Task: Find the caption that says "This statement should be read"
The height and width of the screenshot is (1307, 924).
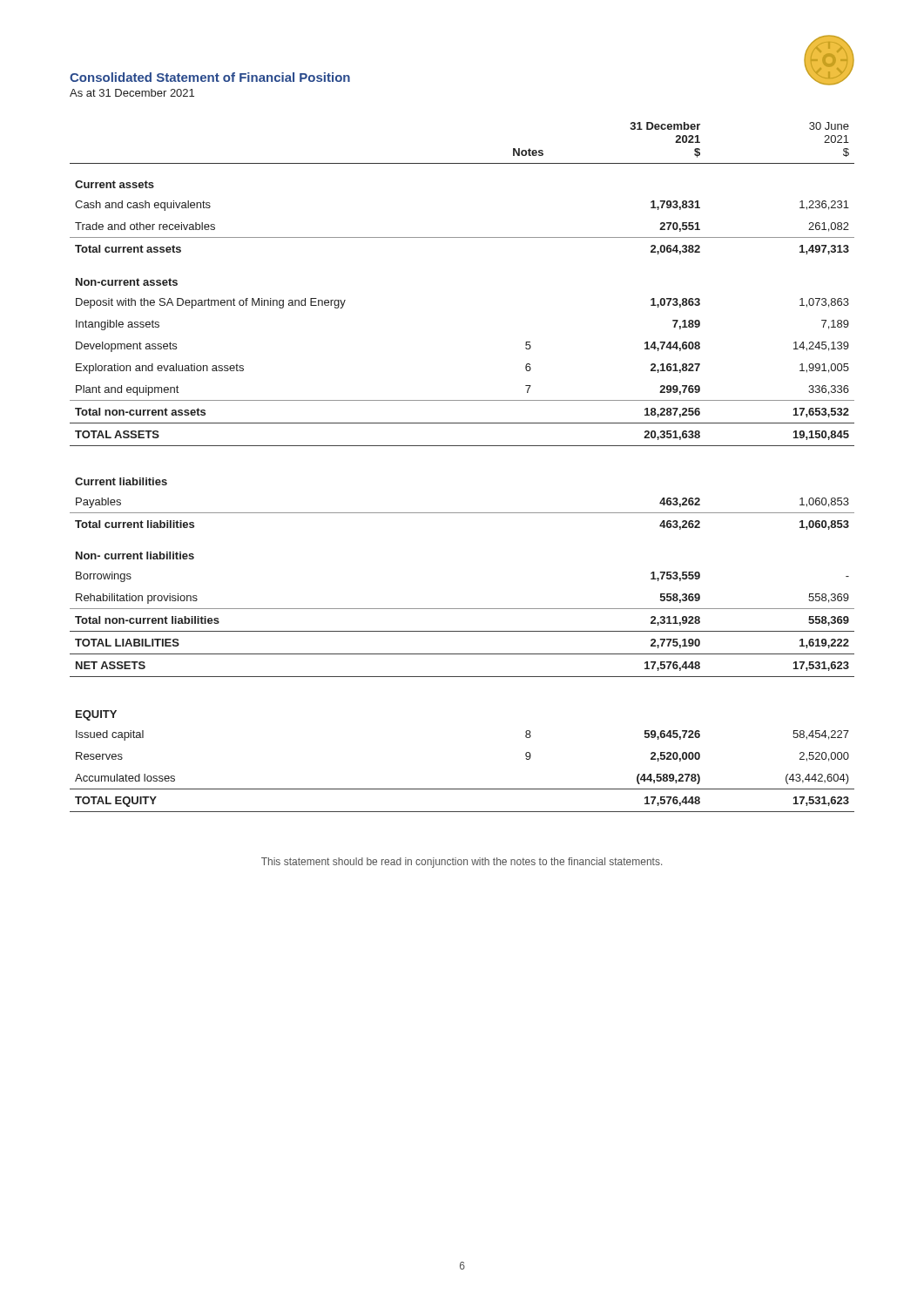Action: [x=462, y=862]
